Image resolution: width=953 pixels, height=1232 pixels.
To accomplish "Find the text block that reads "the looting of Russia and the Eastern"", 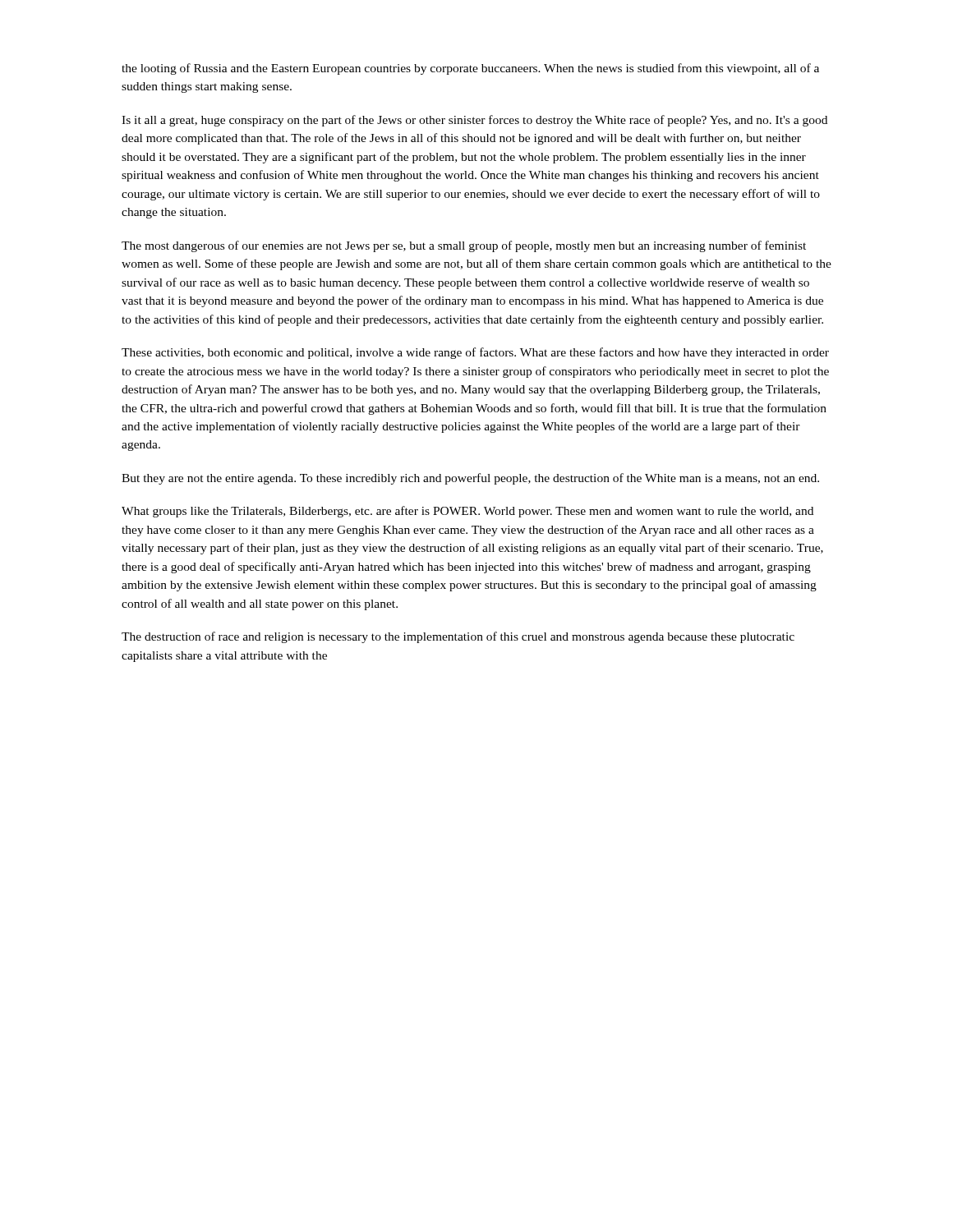I will 470,77.
